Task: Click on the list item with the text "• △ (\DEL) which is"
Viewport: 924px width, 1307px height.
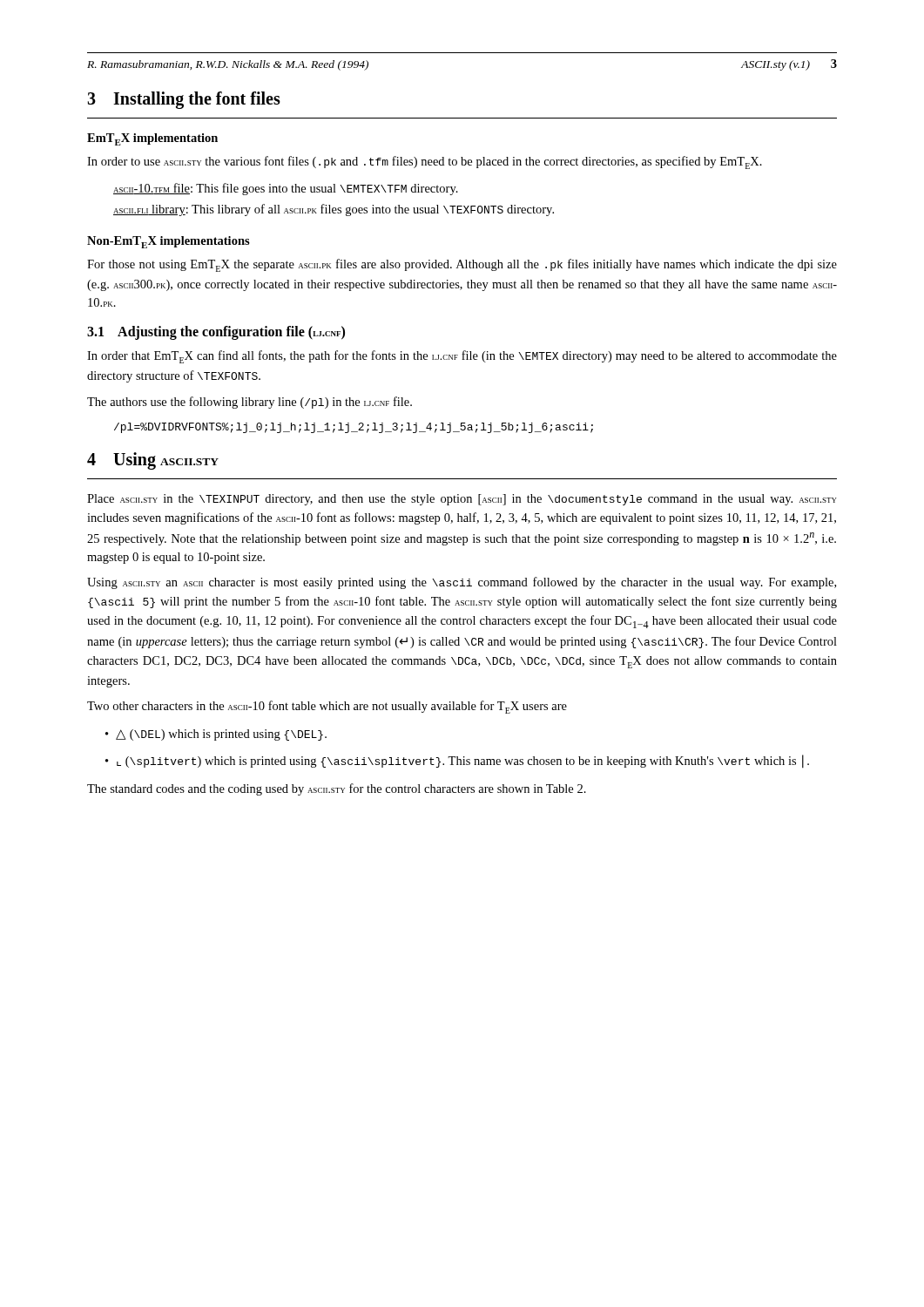Action: [216, 734]
